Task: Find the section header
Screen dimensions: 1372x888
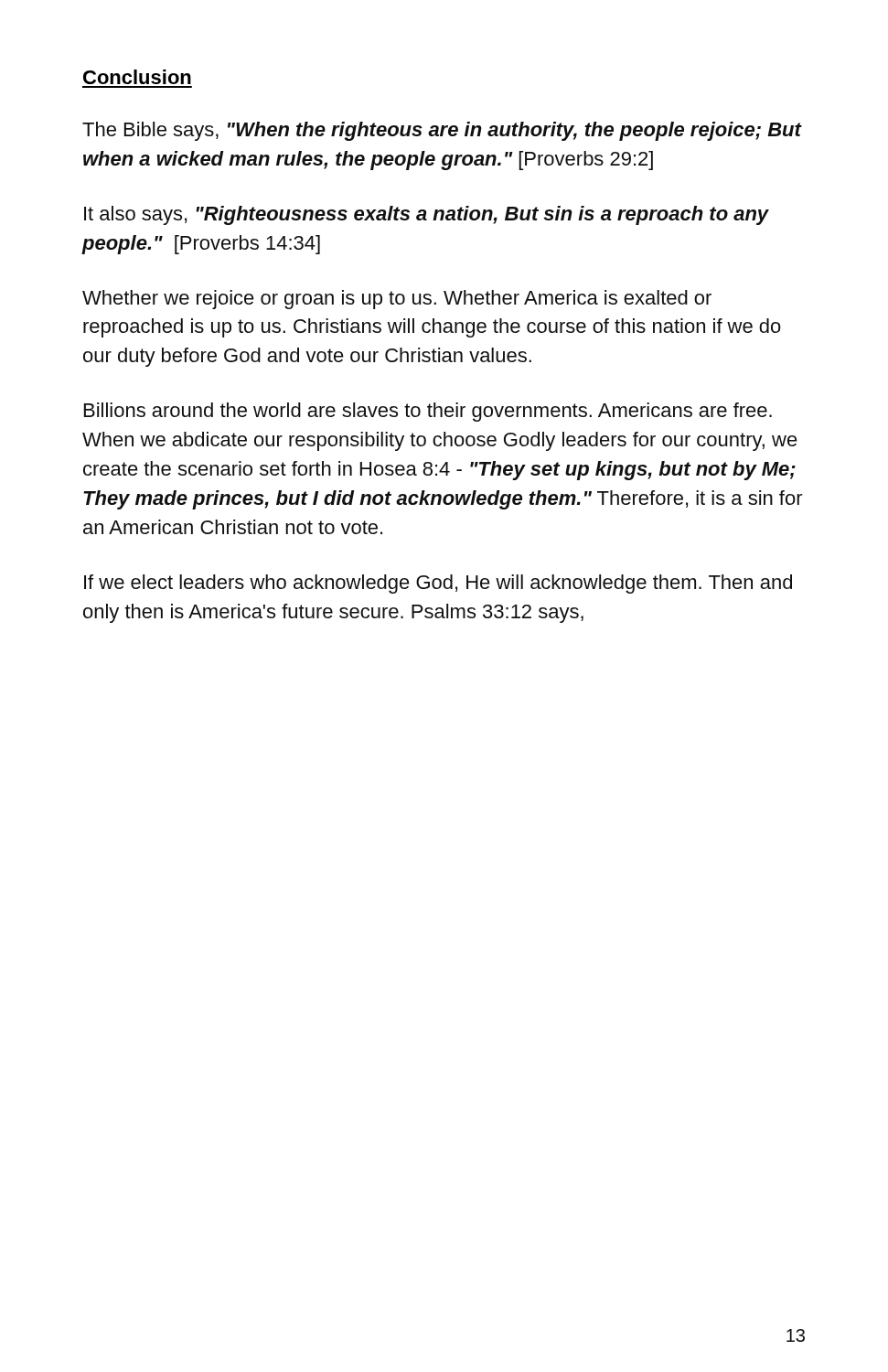Action: 137,77
